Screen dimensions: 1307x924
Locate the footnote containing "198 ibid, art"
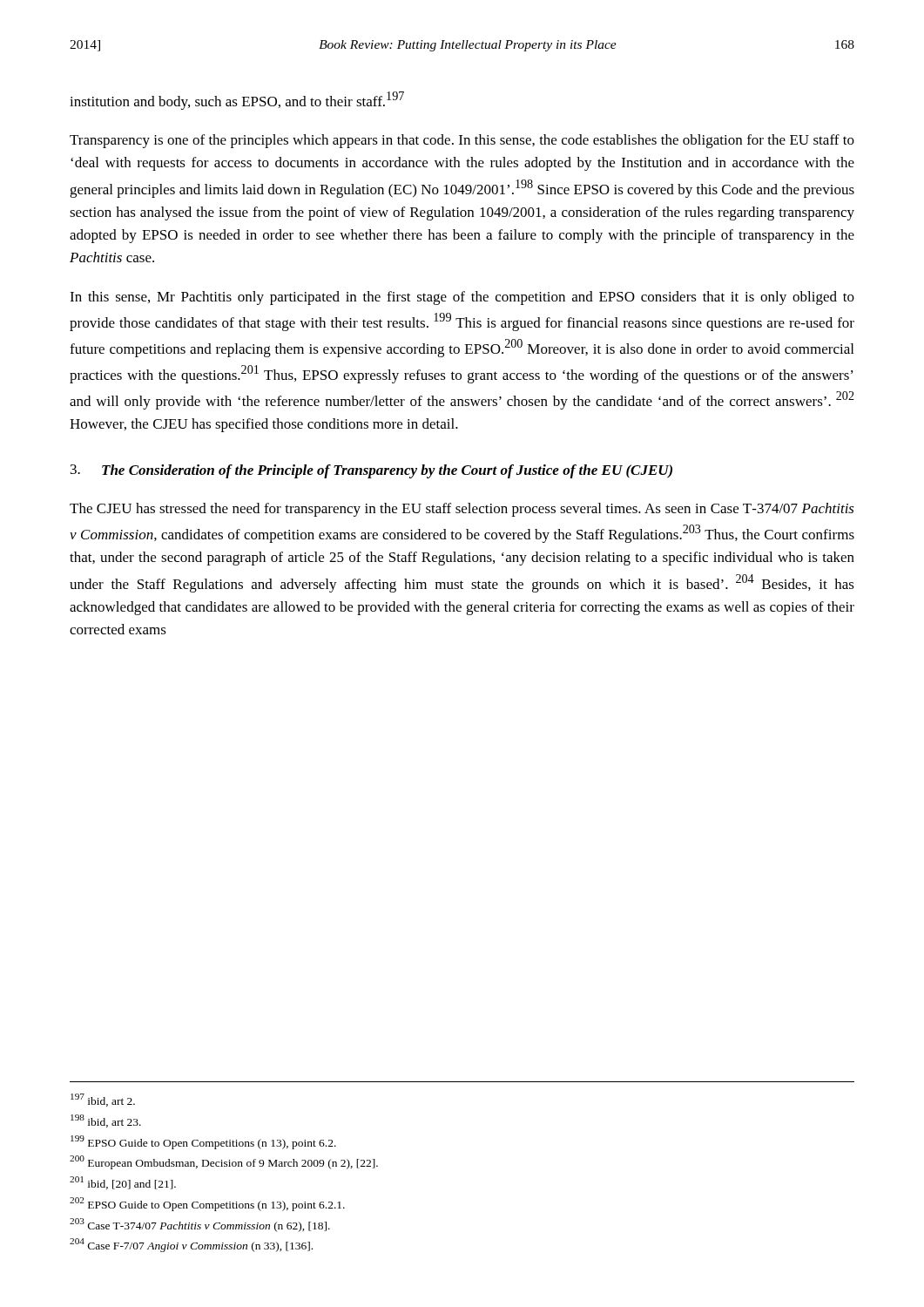[x=106, y=1120]
